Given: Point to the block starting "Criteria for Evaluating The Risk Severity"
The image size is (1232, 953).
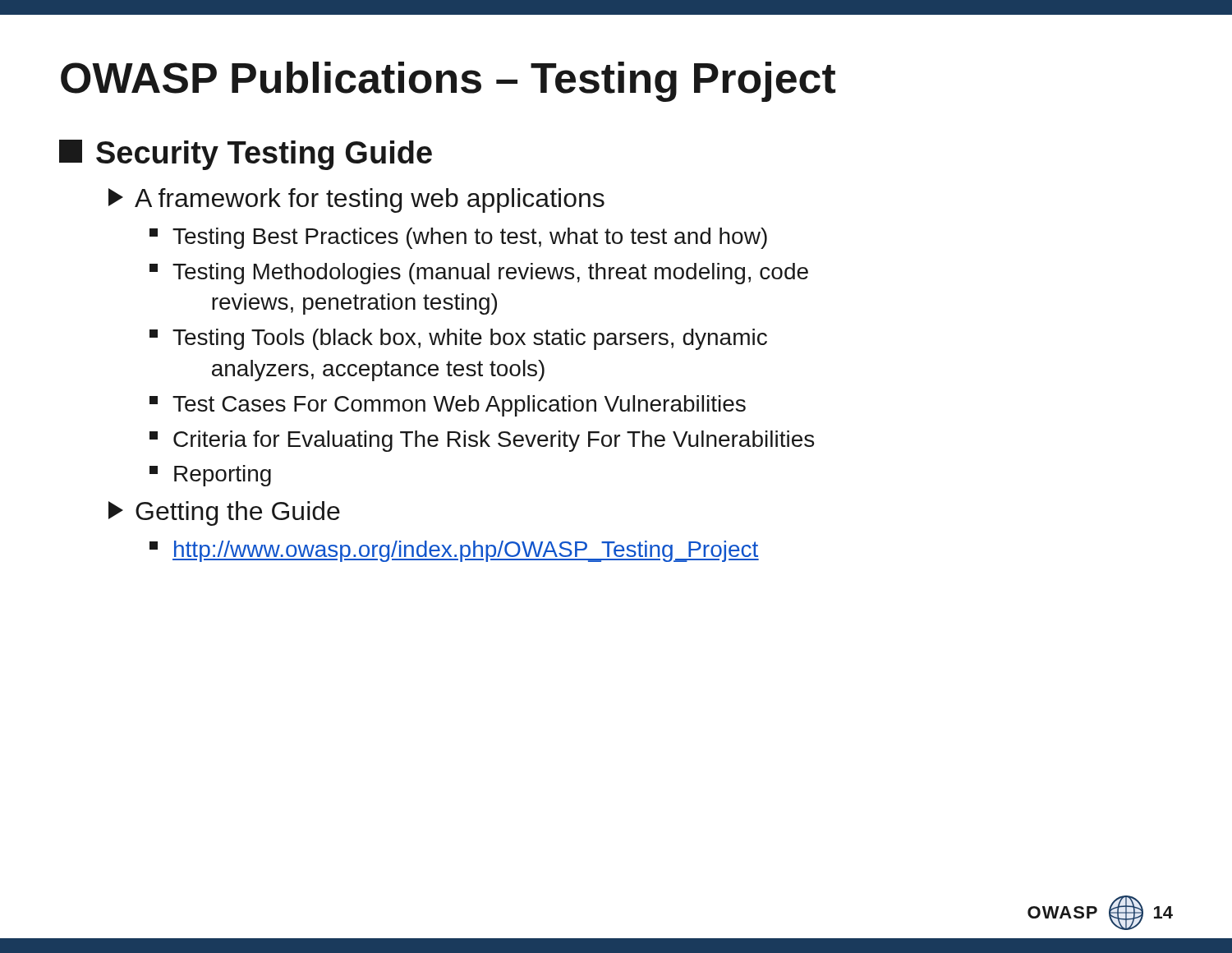Looking at the screenshot, I should 494,439.
